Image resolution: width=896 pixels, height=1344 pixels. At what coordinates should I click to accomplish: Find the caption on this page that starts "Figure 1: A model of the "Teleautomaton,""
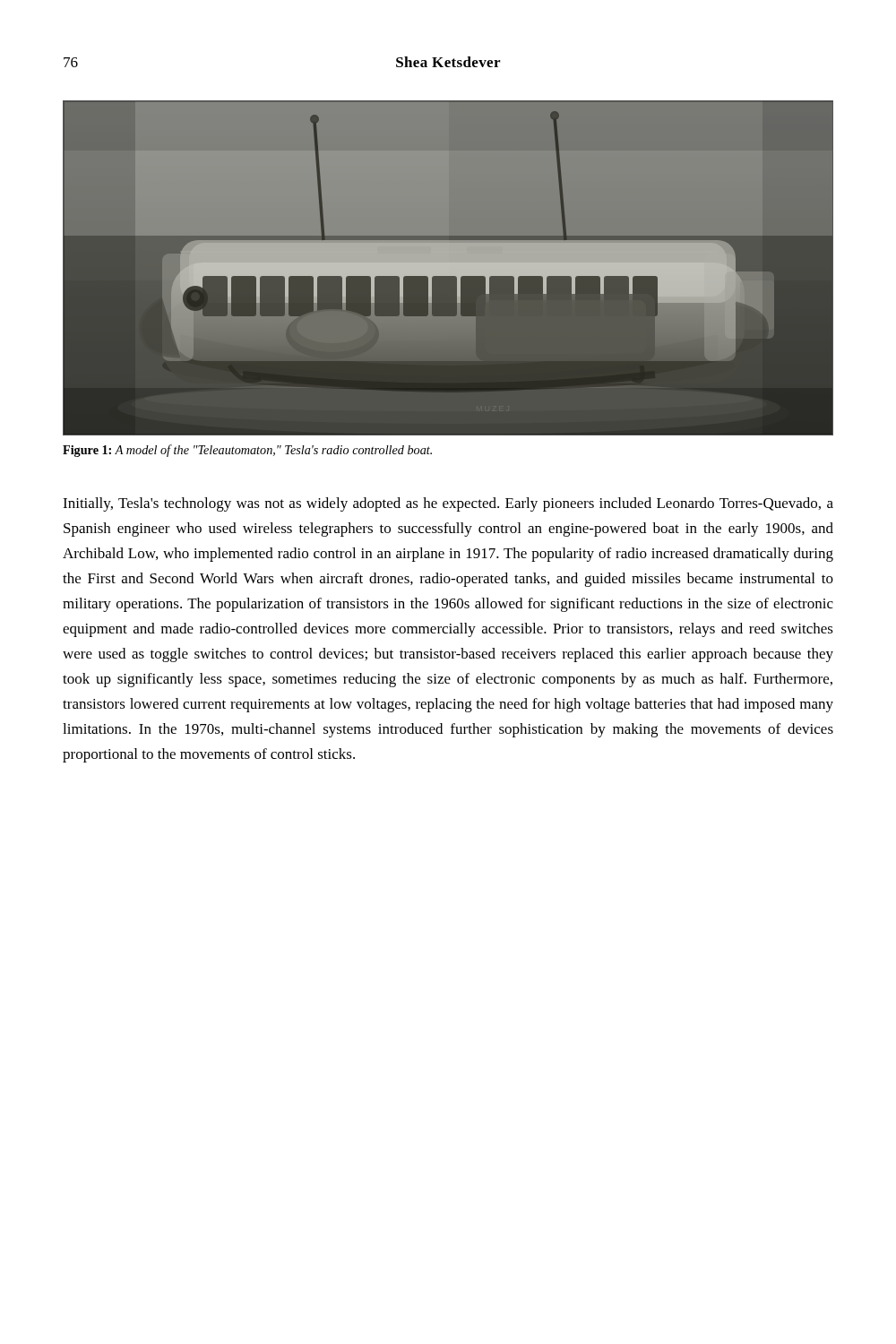pyautogui.click(x=248, y=450)
